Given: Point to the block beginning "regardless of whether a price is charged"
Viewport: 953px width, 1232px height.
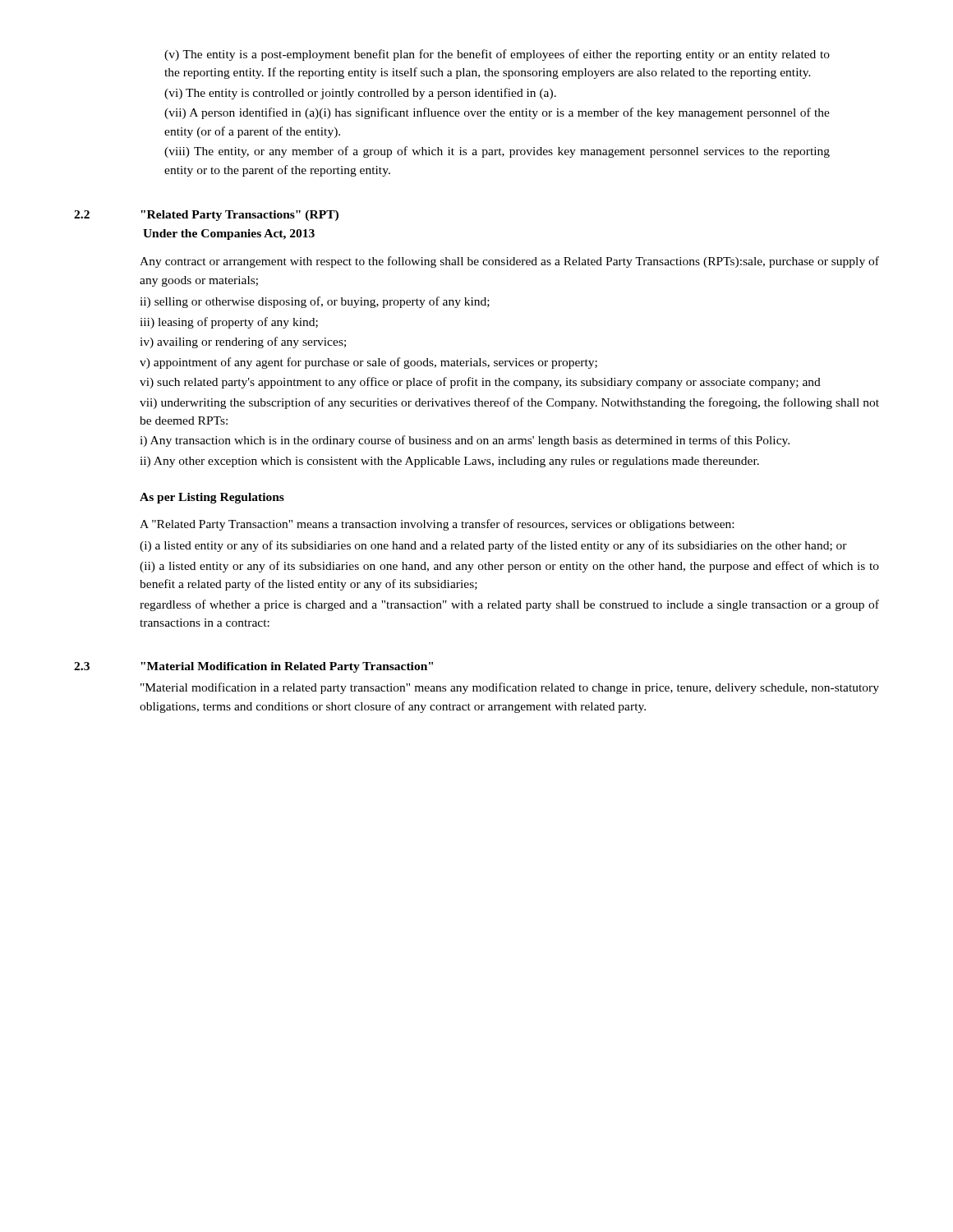Looking at the screenshot, I should point(509,614).
